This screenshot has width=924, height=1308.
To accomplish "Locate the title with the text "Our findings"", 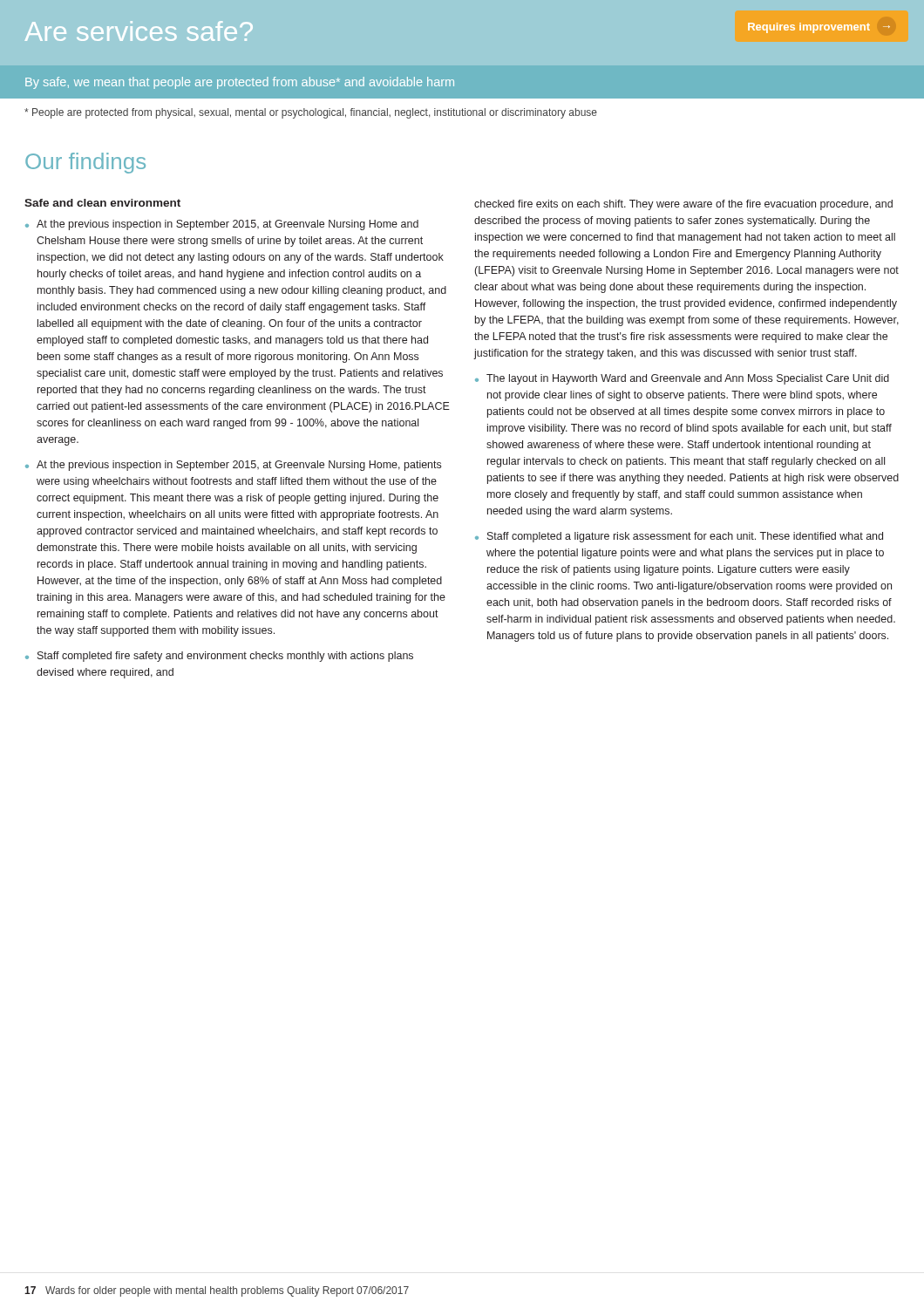I will [x=86, y=161].
